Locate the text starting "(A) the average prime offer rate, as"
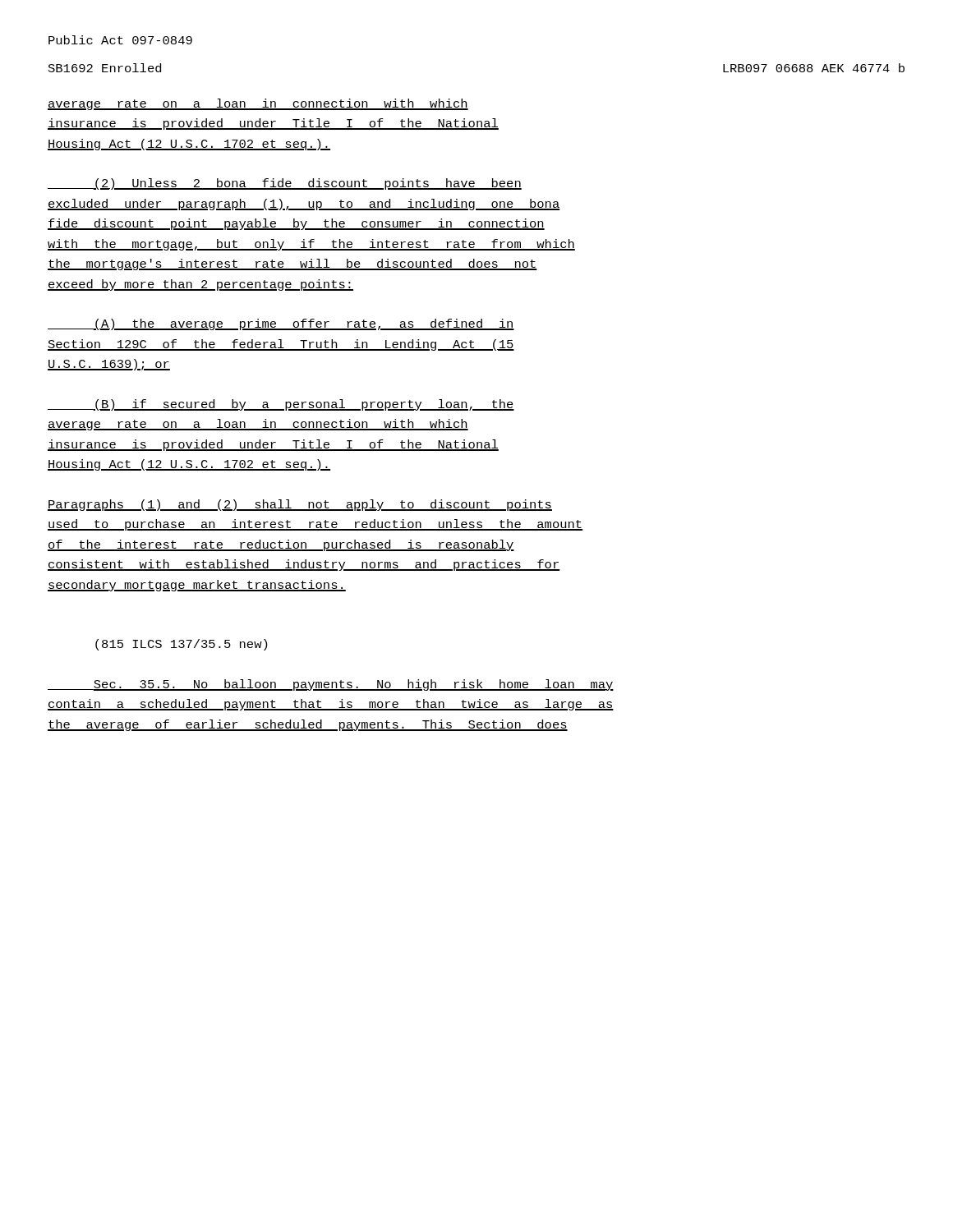 click(x=281, y=345)
